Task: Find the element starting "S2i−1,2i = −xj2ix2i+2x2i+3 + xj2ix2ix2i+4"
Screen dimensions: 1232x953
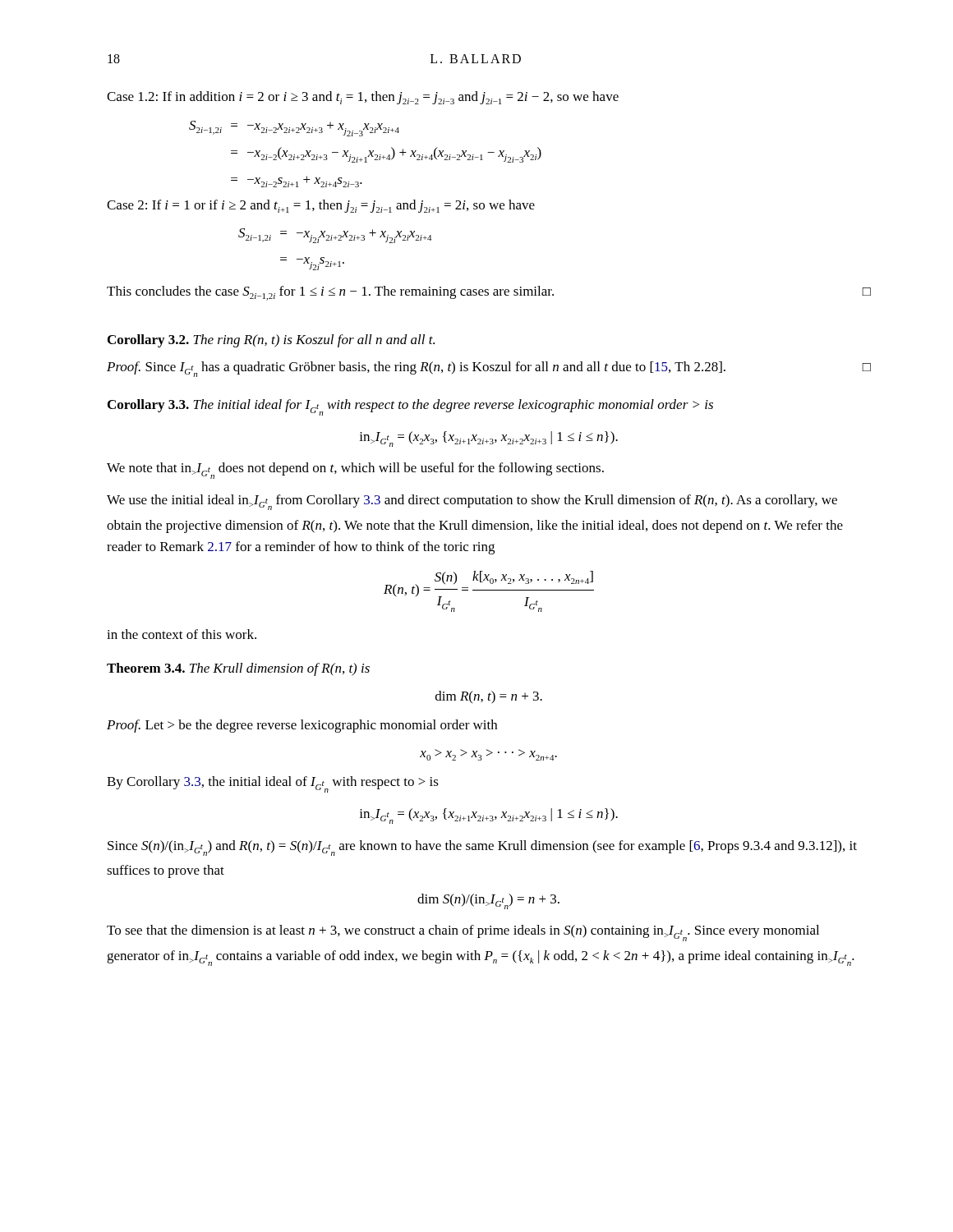Action: pyautogui.click(x=335, y=236)
